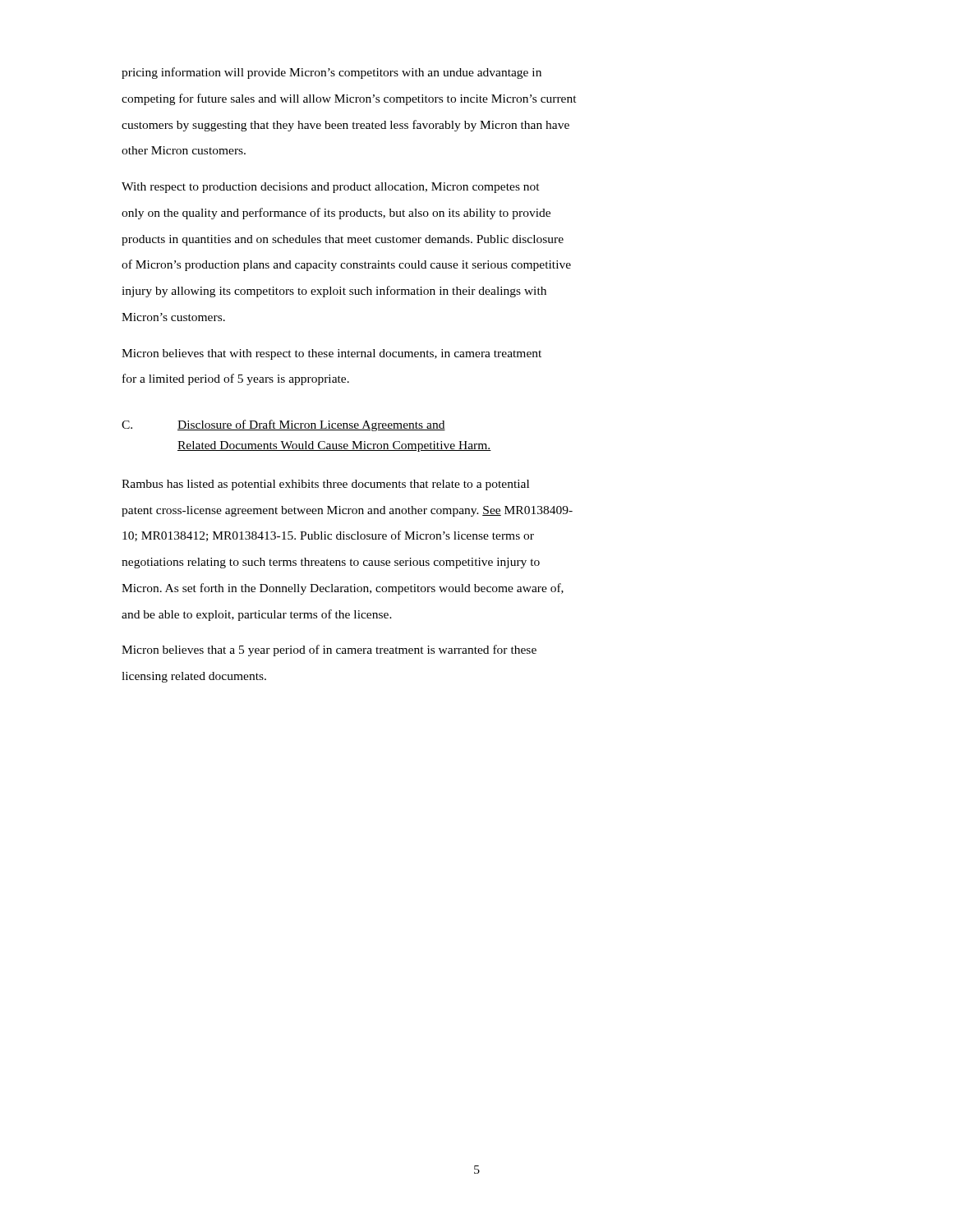Image resolution: width=953 pixels, height=1232 pixels.
Task: Navigate to the passage starting "Rambus has listed as potential exhibits three"
Action: [x=476, y=549]
